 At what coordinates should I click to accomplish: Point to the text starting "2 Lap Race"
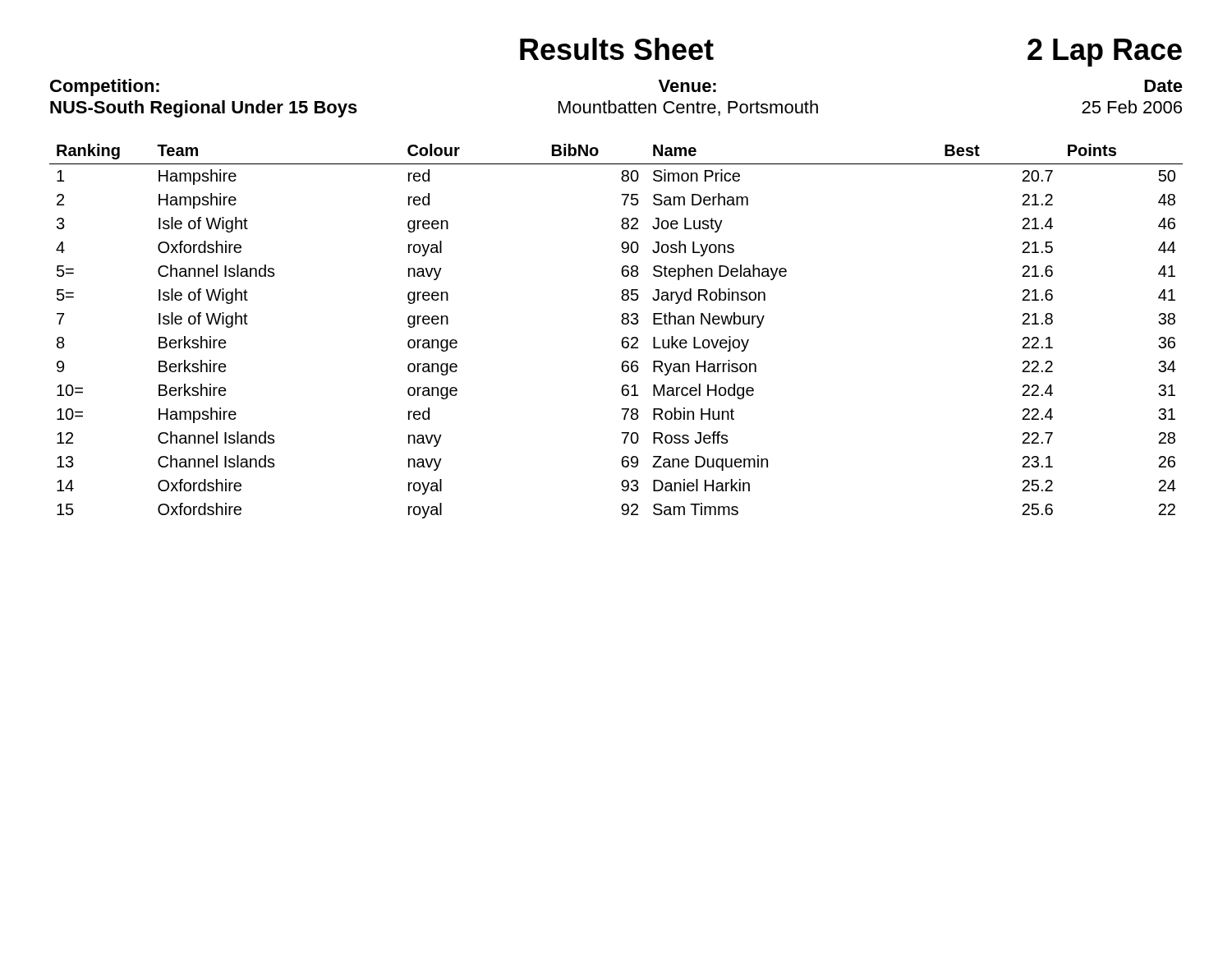(1105, 50)
